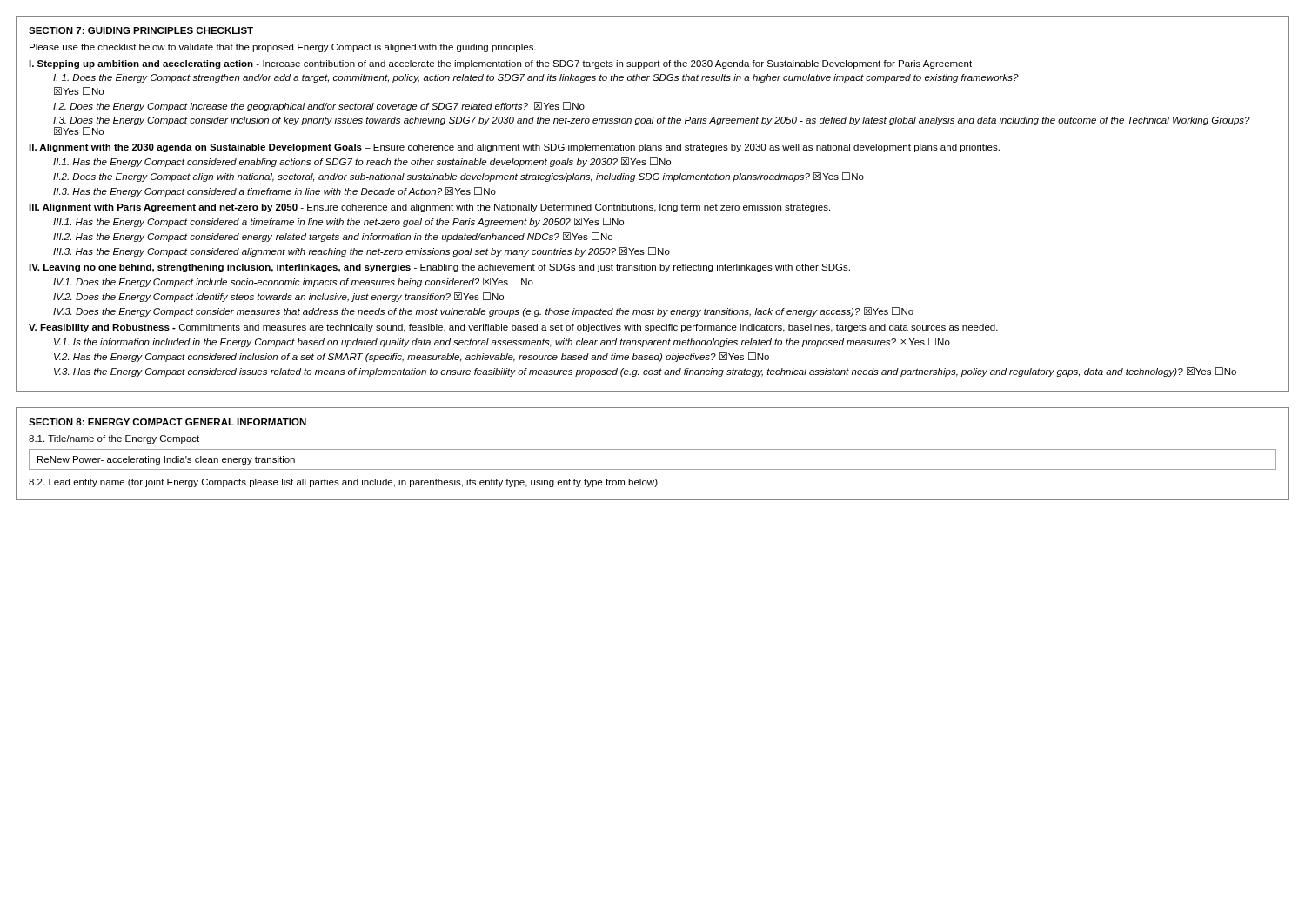Locate the block of text that opens with "IV.2. Does the Energy"
Screen dimensions: 924x1305
[x=278, y=297]
